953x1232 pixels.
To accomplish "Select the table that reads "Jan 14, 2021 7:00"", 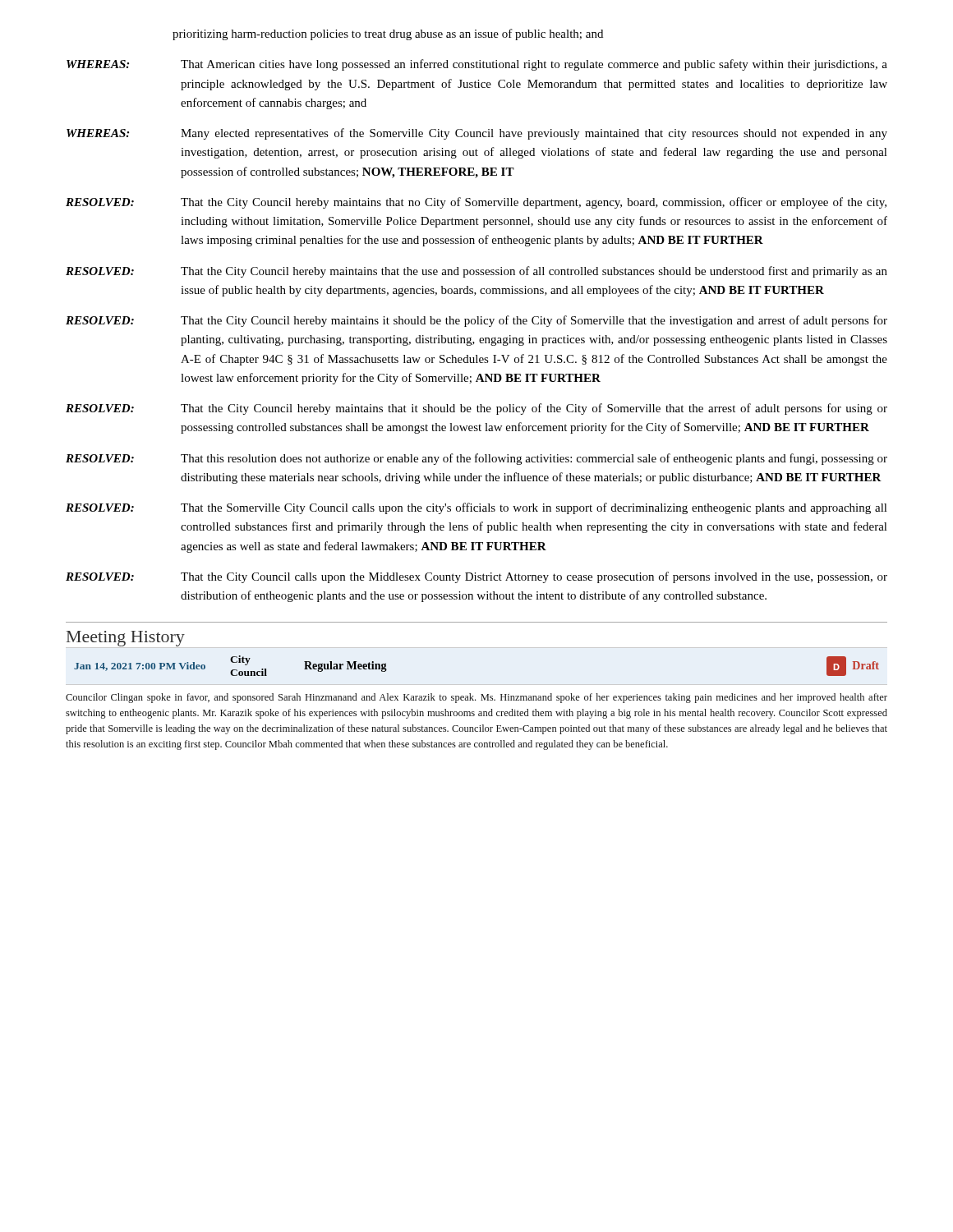I will coord(476,666).
